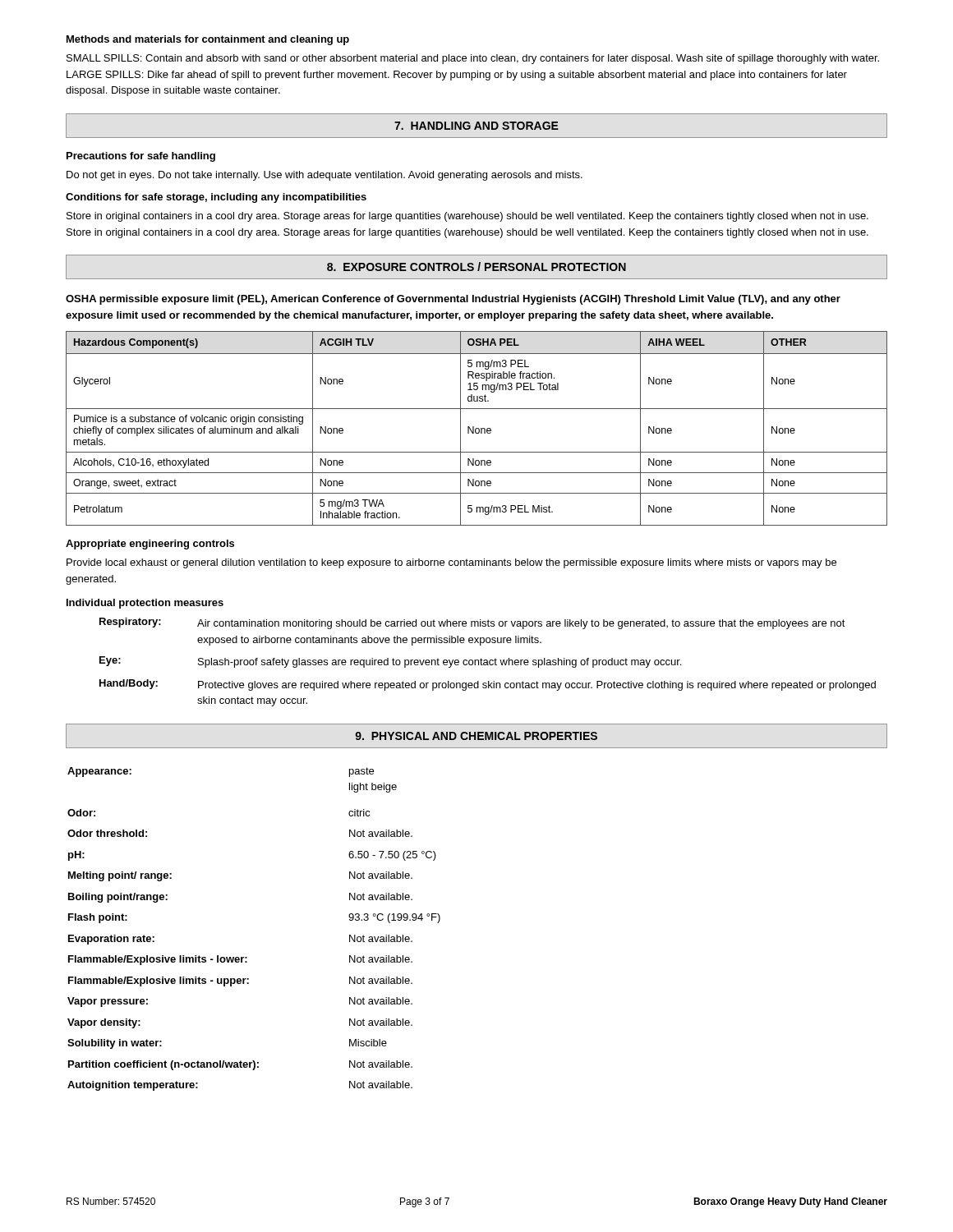Find a table
The width and height of the screenshot is (953, 1232).
tap(476, 428)
